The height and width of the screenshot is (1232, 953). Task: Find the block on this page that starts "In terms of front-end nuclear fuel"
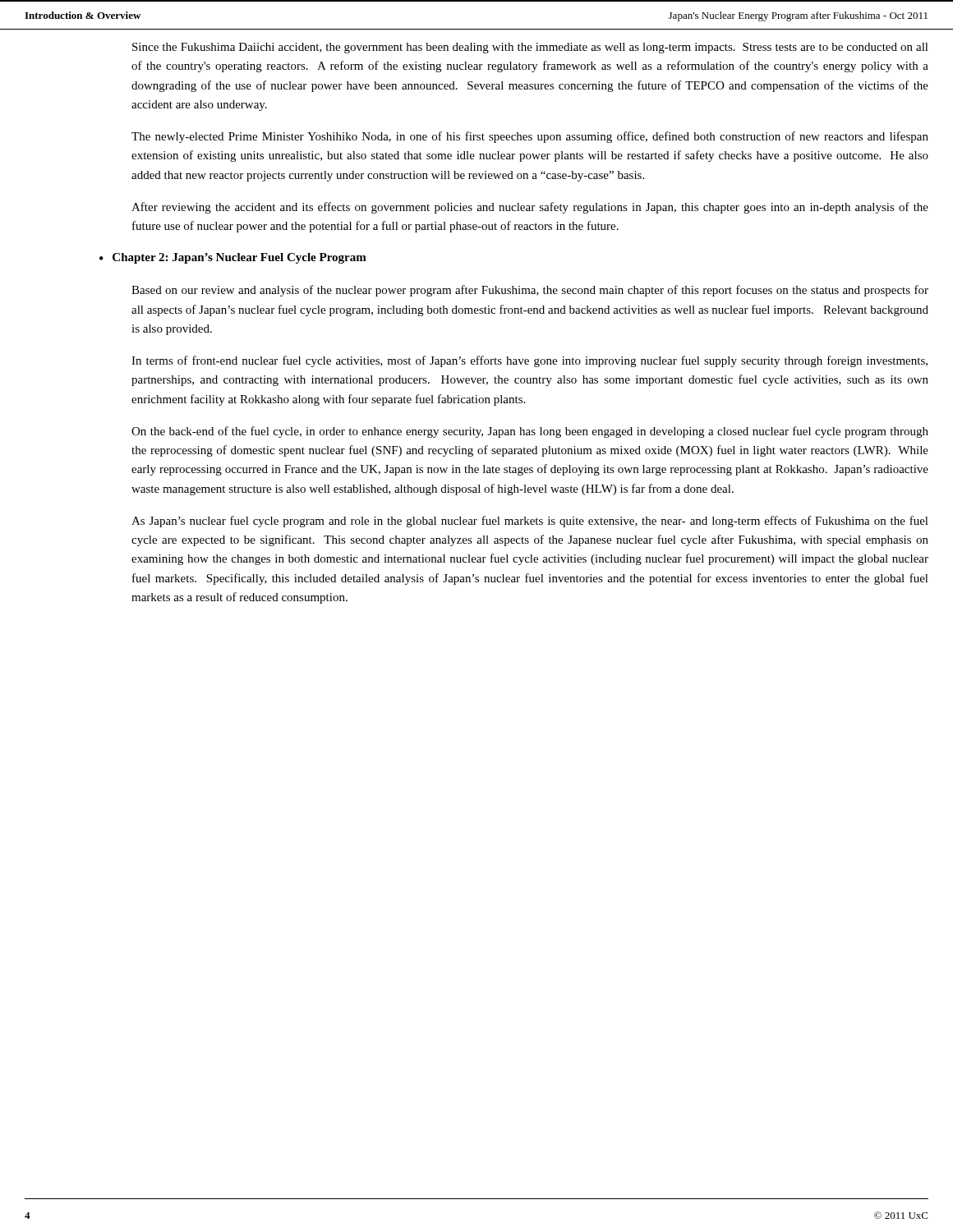click(530, 380)
